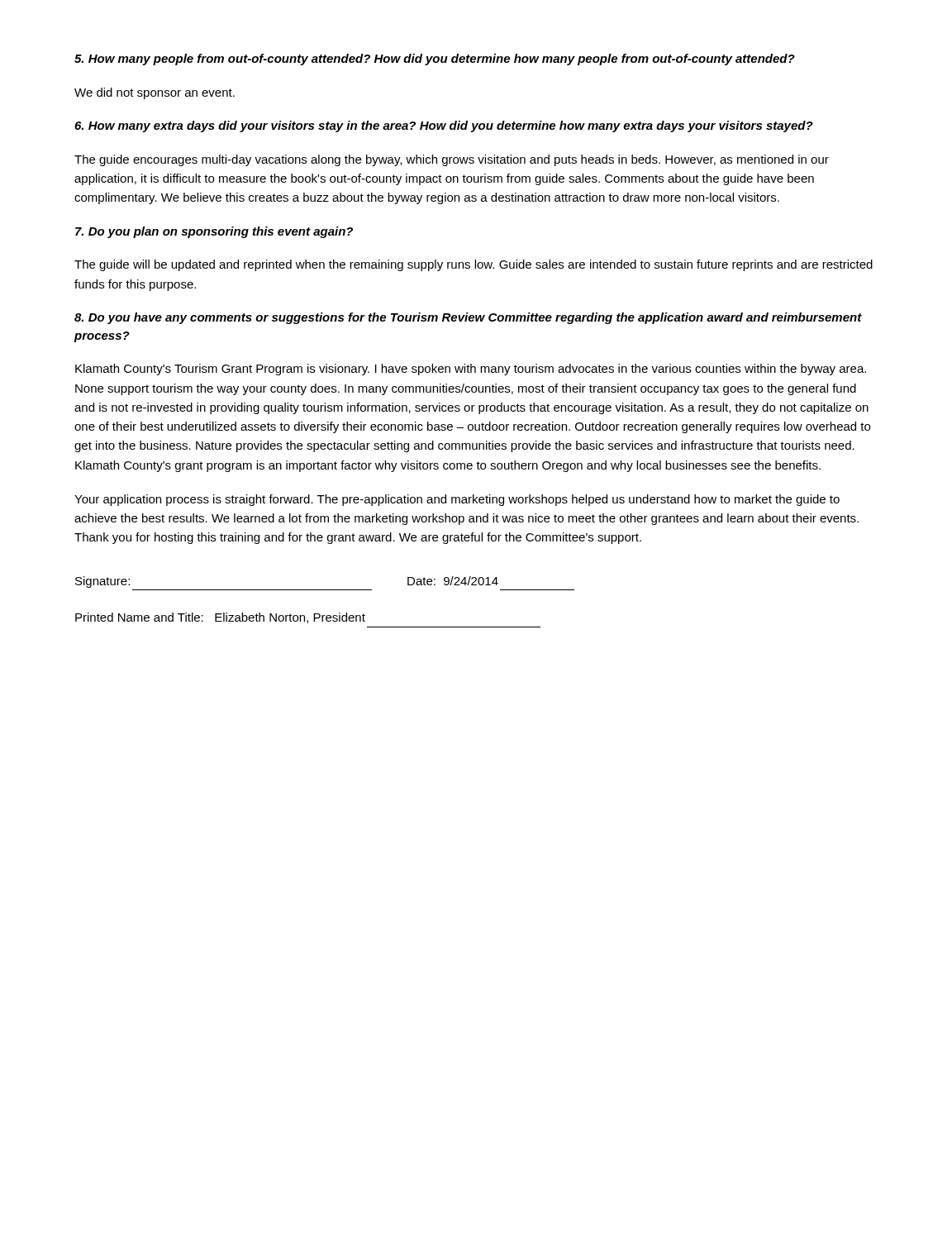Find the section header containing "5. How many people from out-of-county attended?"
This screenshot has width=952, height=1240.
point(476,59)
